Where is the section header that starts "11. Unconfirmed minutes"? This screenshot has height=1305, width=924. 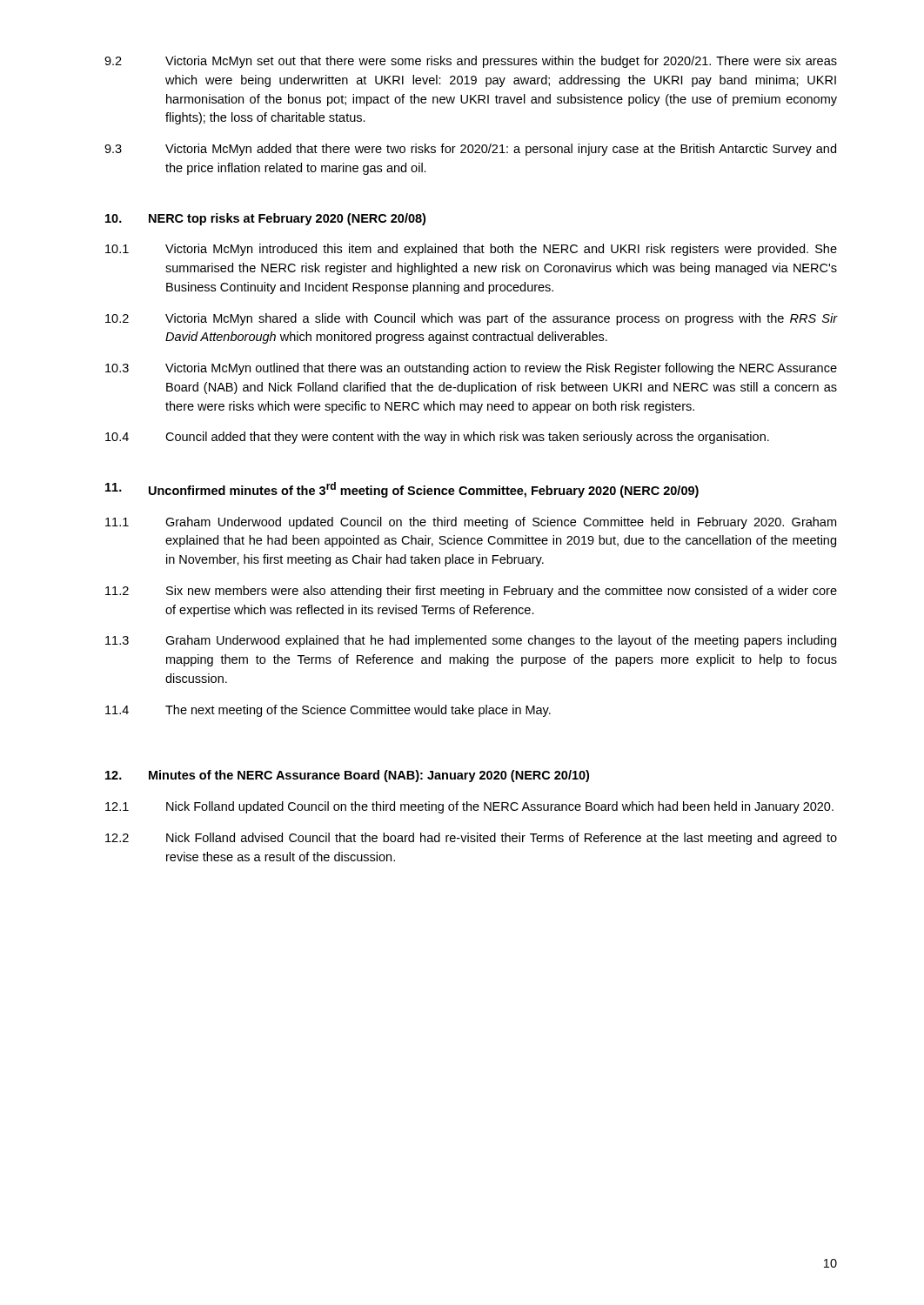(471, 490)
